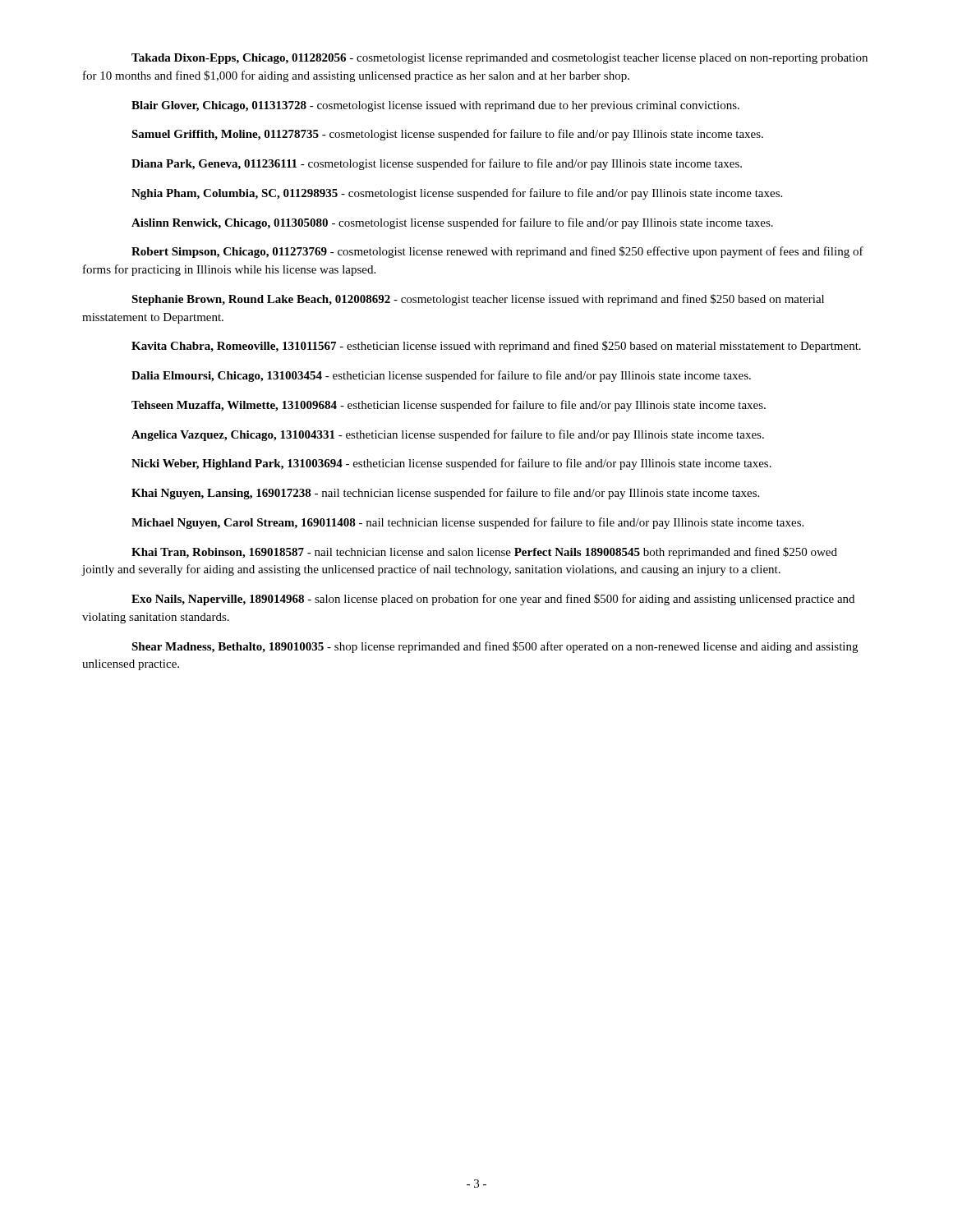Find the block on this page that starts "Stephanie Brown, Round Lake Beach, 012008692 -"

[476, 308]
